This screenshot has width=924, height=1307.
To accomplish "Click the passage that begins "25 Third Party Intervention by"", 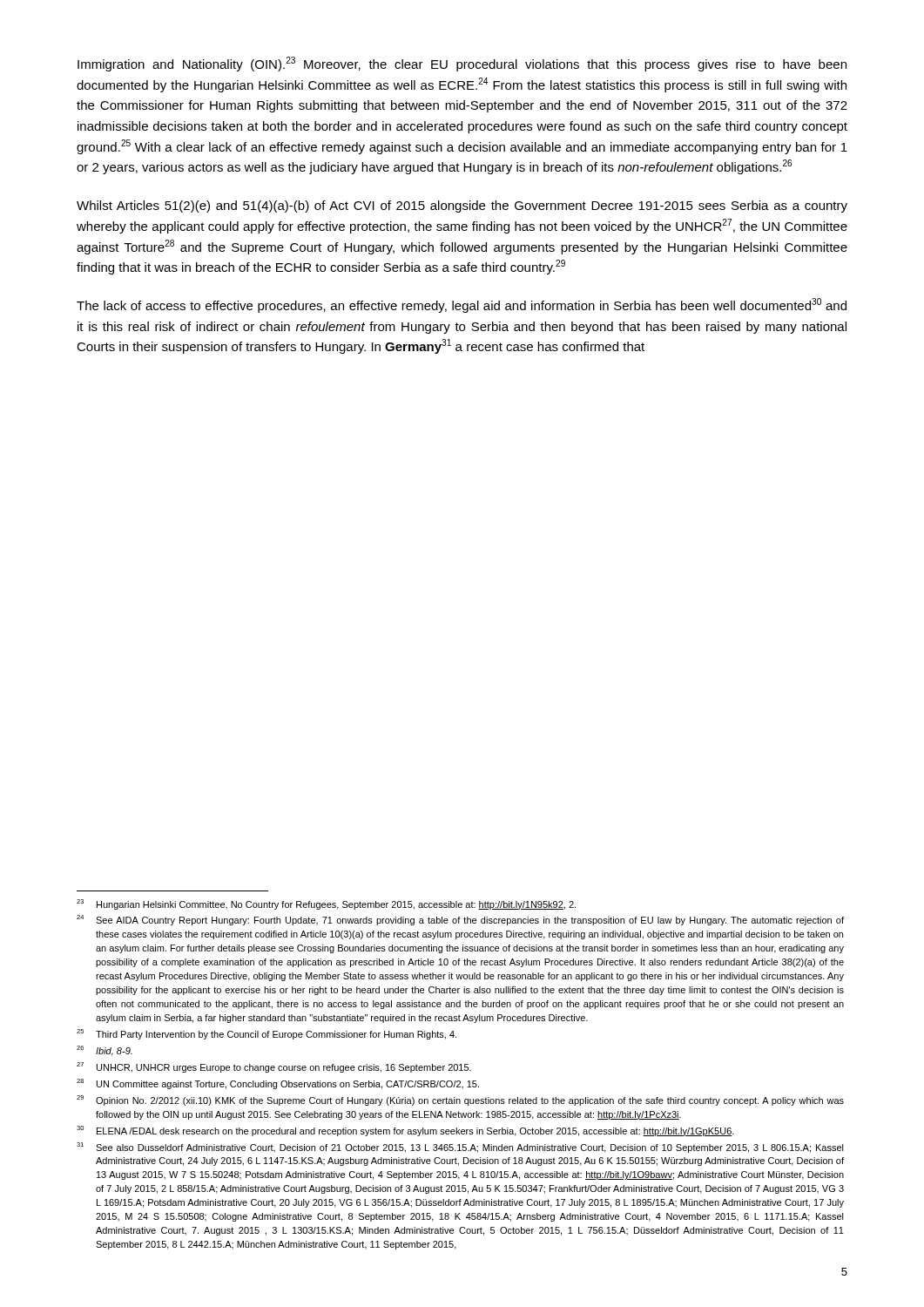I will pyautogui.click(x=462, y=1035).
